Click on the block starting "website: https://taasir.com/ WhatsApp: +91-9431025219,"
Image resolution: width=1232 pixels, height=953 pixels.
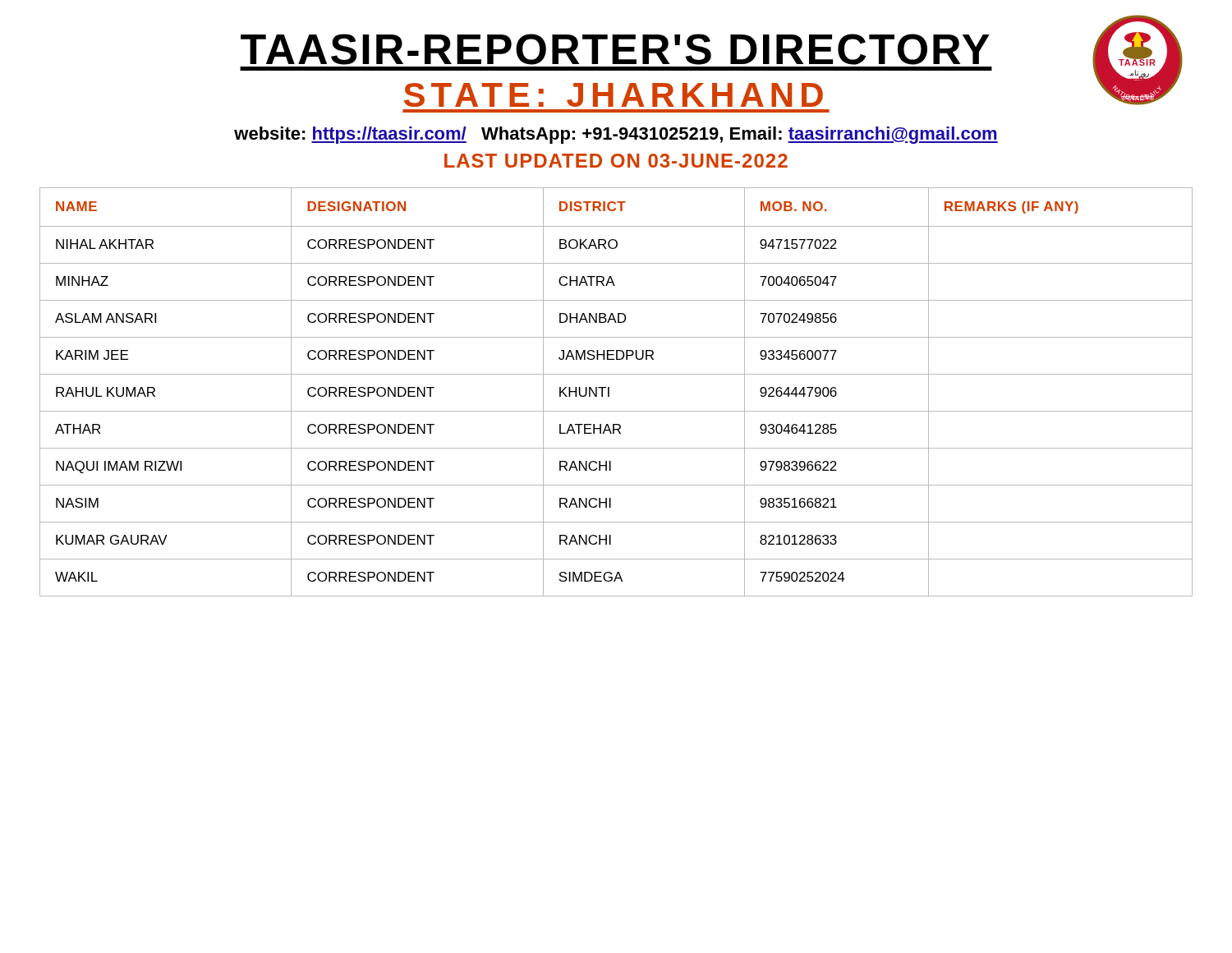pyautogui.click(x=616, y=134)
